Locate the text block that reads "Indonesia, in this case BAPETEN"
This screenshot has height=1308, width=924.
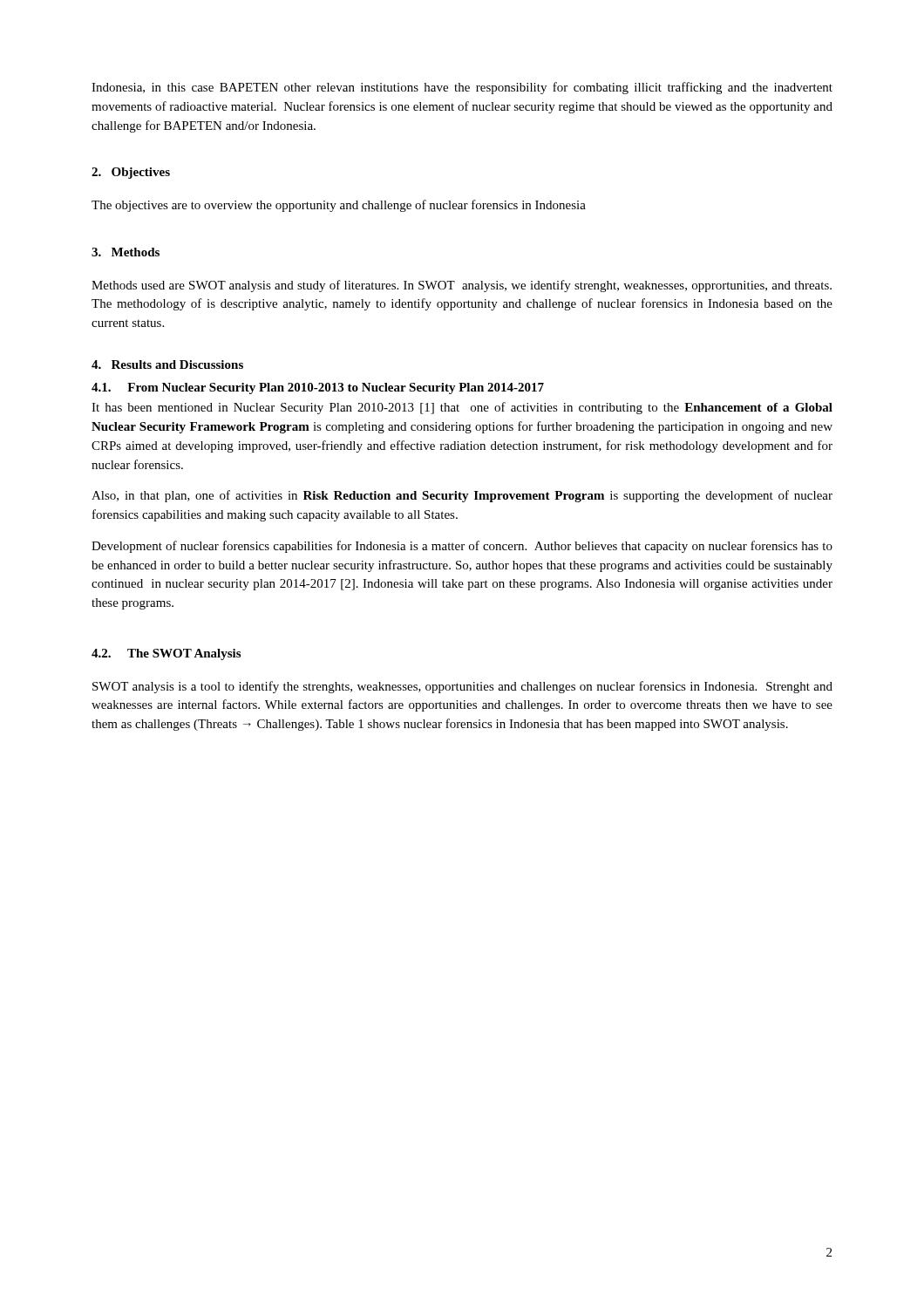point(462,107)
